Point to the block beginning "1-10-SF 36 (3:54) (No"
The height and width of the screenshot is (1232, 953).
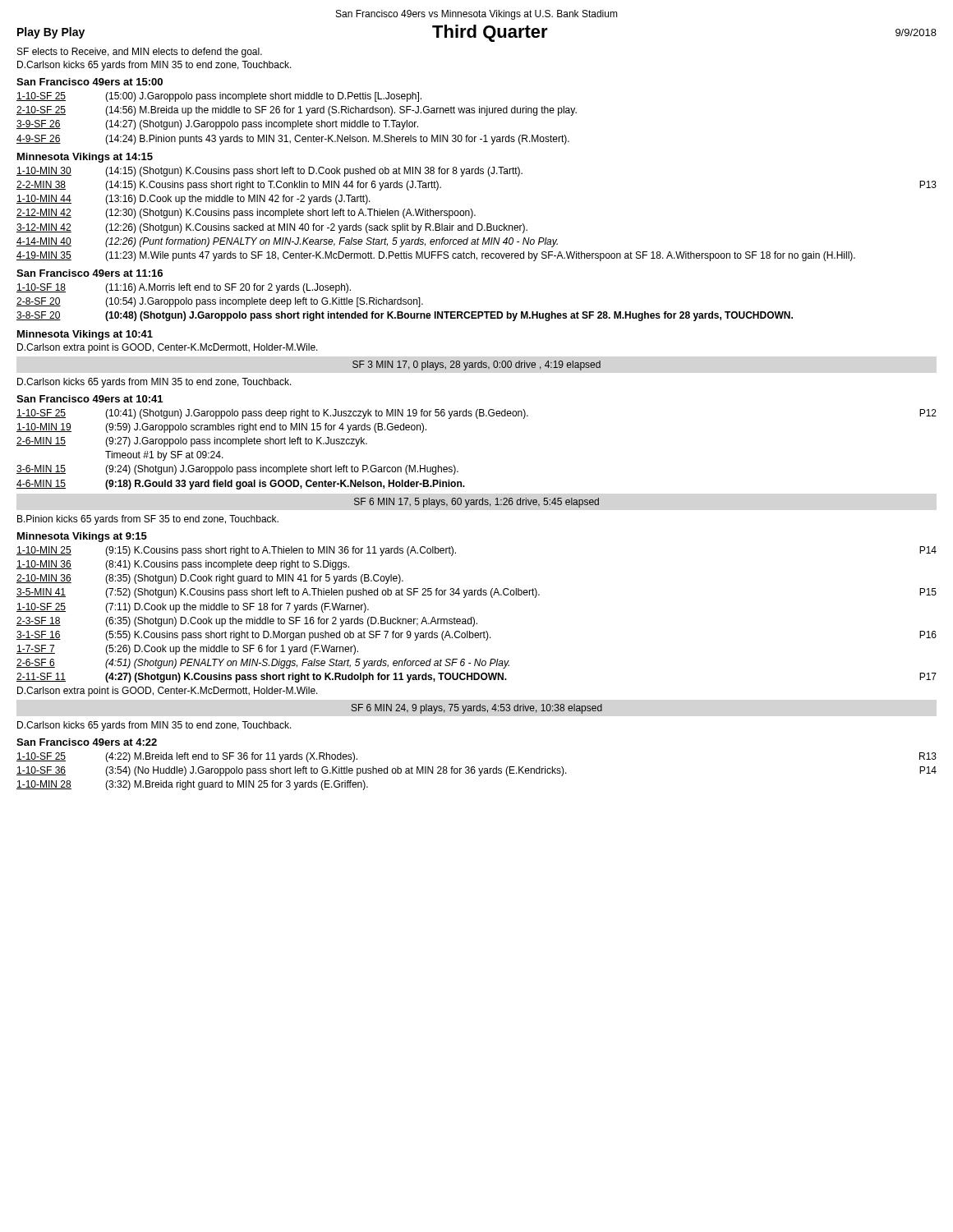pyautogui.click(x=476, y=770)
